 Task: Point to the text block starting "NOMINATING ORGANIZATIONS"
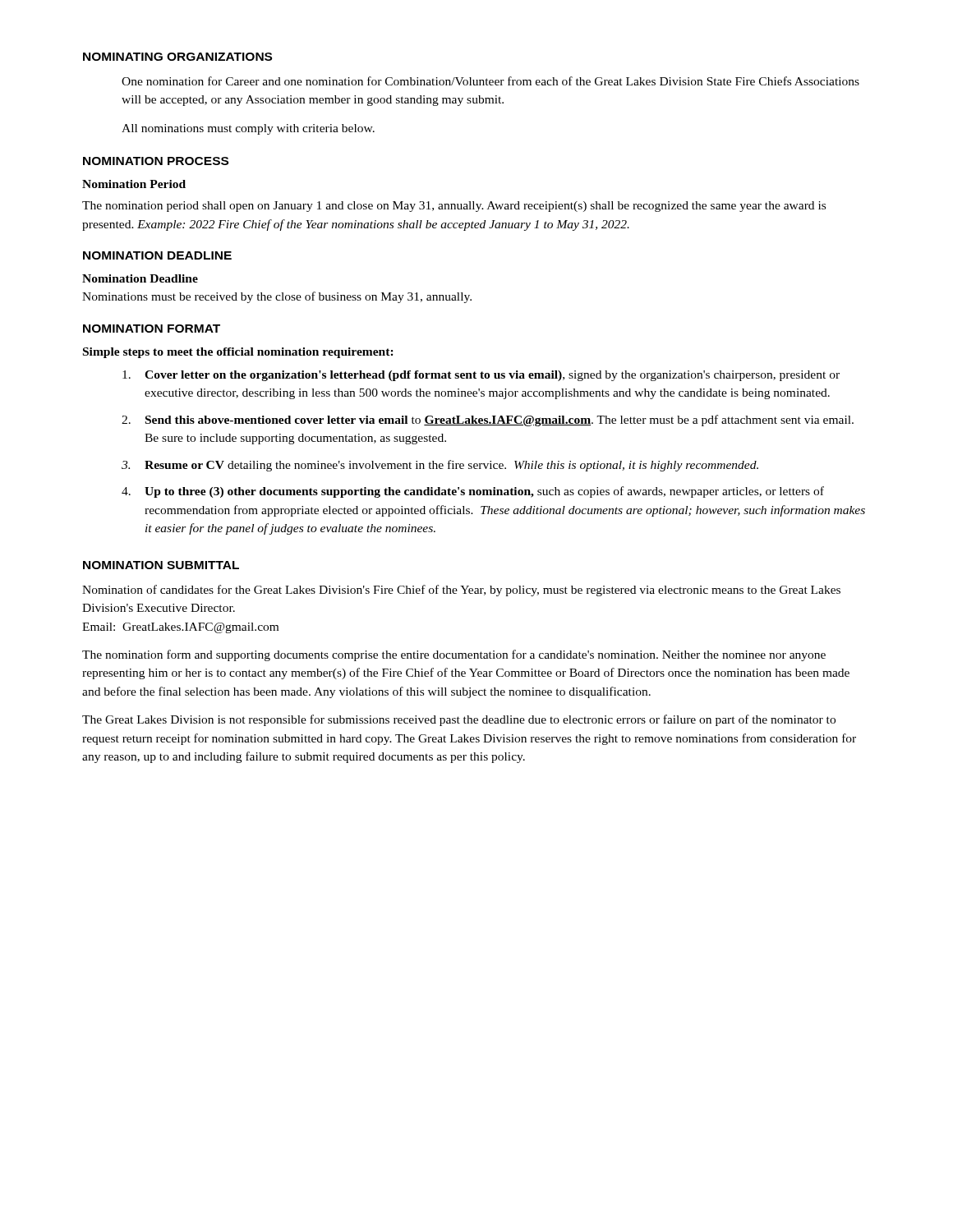coord(177,56)
